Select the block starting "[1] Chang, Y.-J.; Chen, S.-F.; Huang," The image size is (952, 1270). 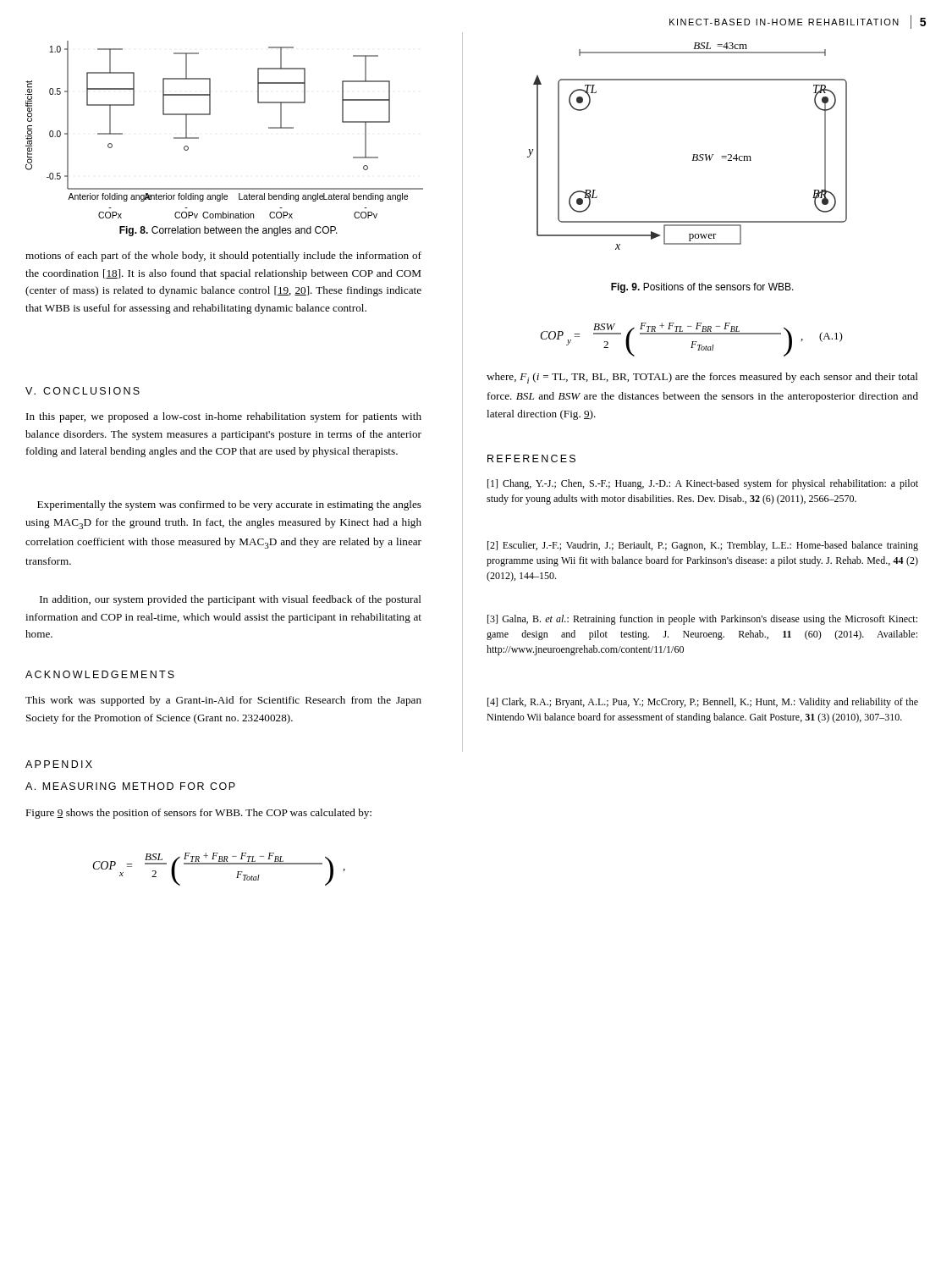coord(702,491)
